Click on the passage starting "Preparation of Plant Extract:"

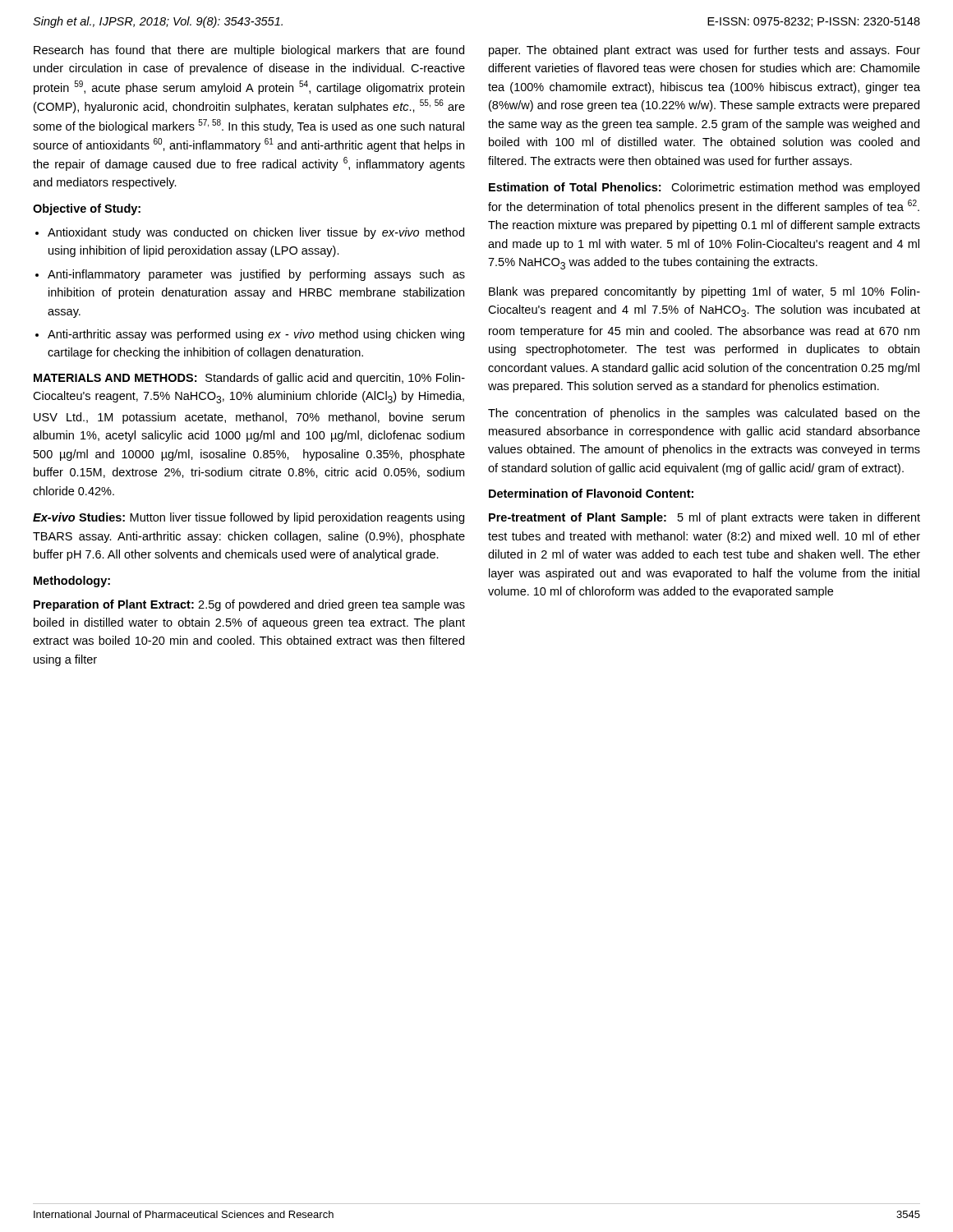[249, 632]
